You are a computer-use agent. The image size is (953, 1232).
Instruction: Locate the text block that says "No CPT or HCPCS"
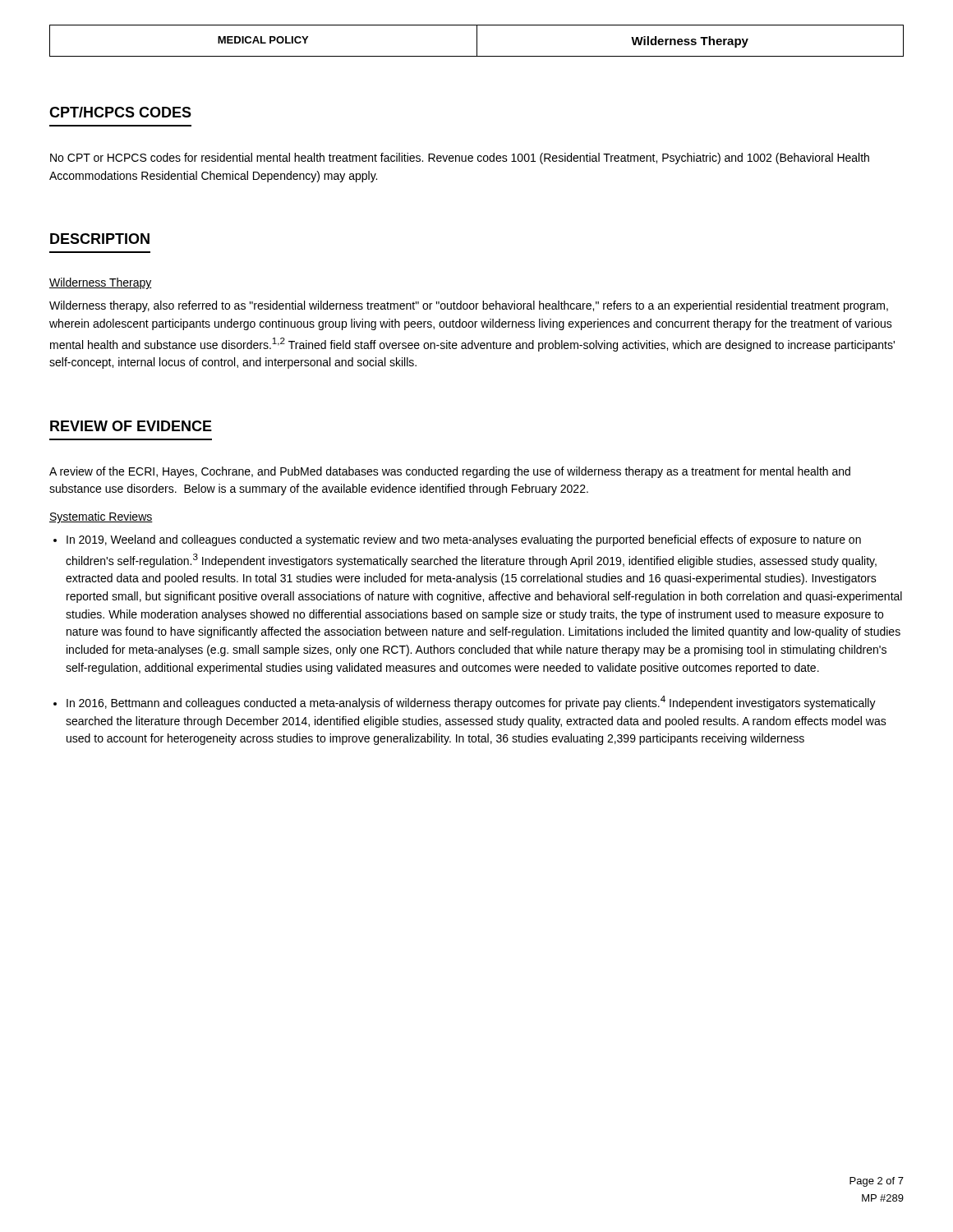[460, 167]
